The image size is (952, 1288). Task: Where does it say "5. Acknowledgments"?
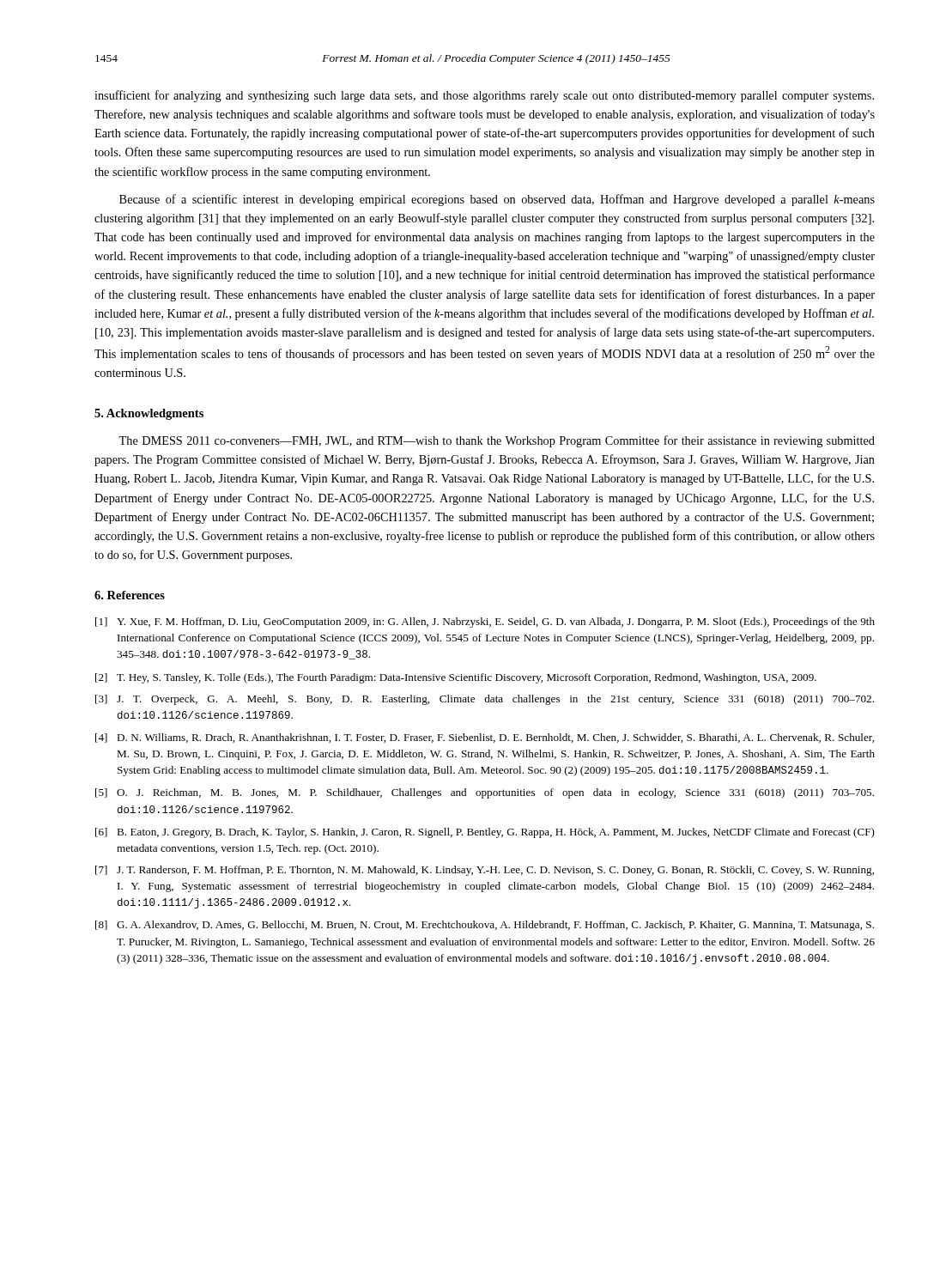click(x=149, y=413)
